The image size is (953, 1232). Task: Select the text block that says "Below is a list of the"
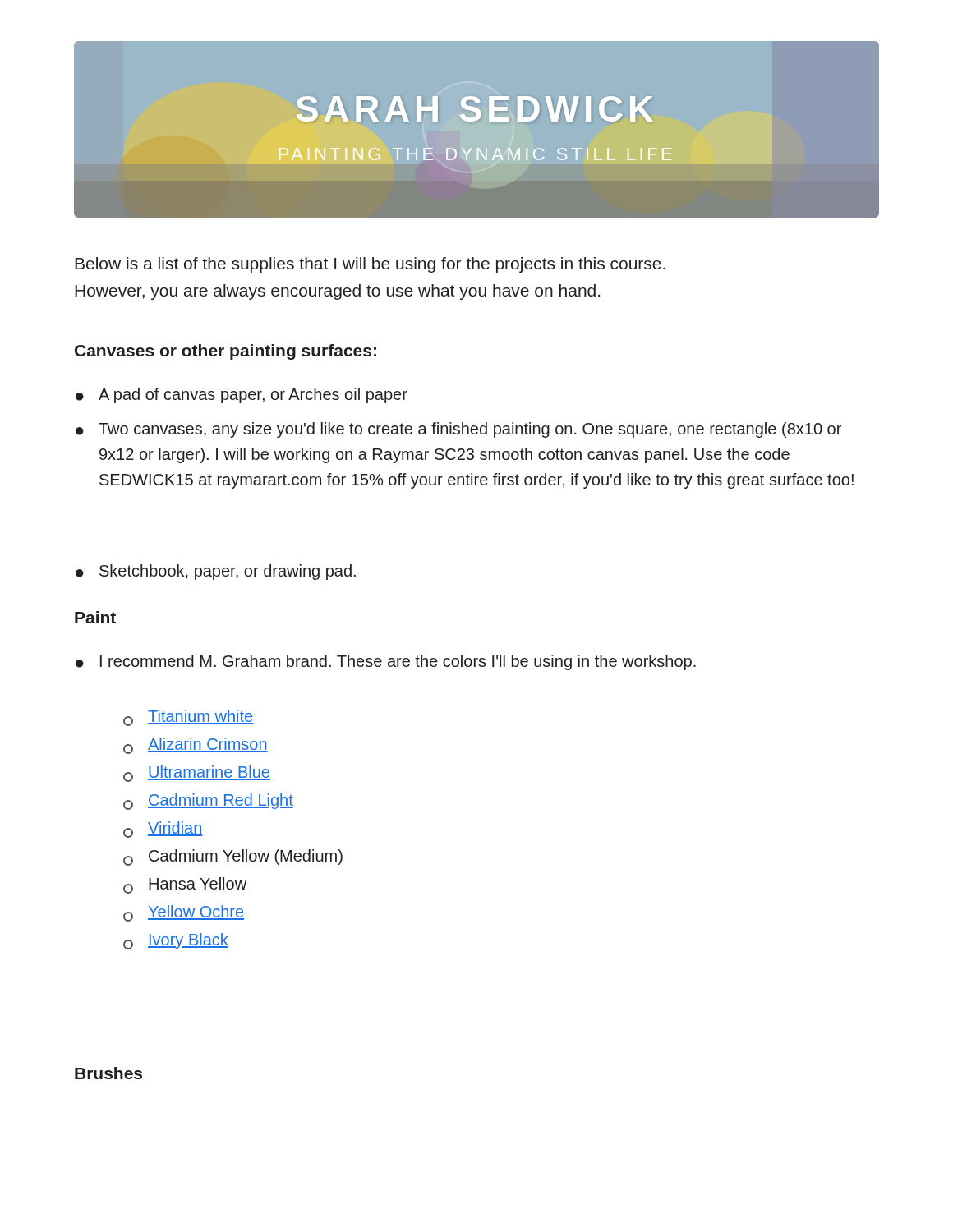pyautogui.click(x=370, y=277)
